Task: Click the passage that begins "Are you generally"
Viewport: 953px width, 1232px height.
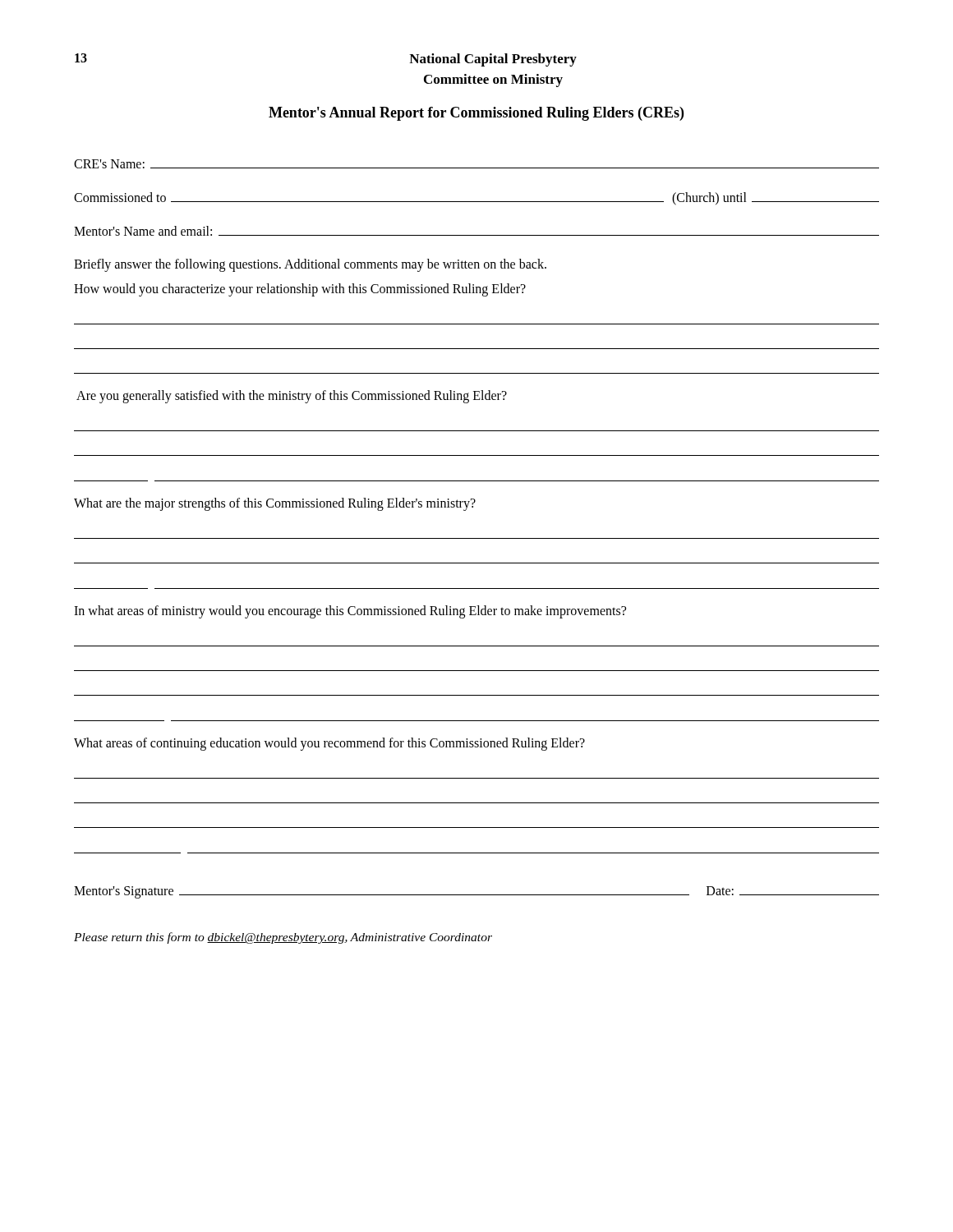Action: coord(290,396)
